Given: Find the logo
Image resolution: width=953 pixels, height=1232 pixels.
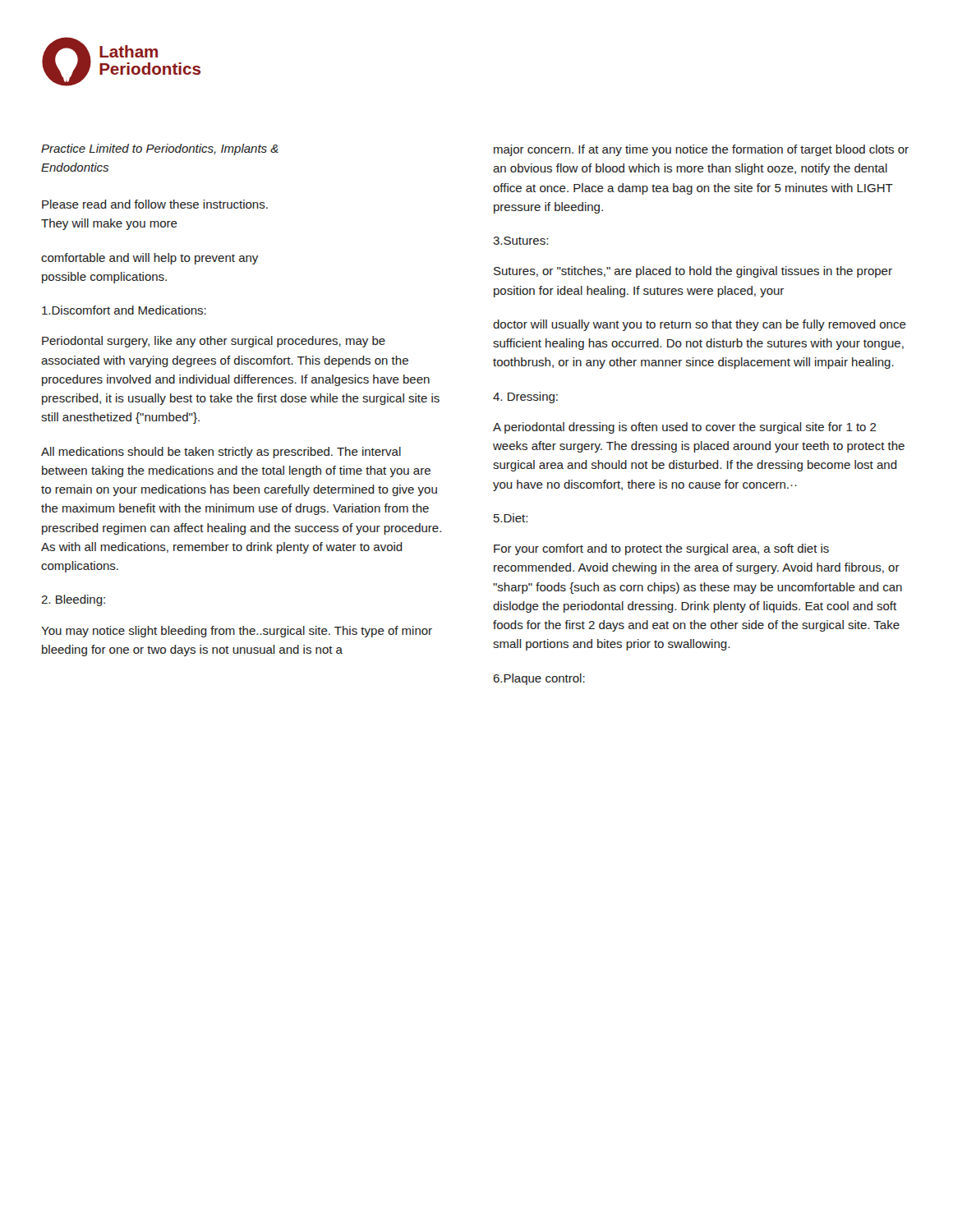Looking at the screenshot, I should [x=131, y=62].
